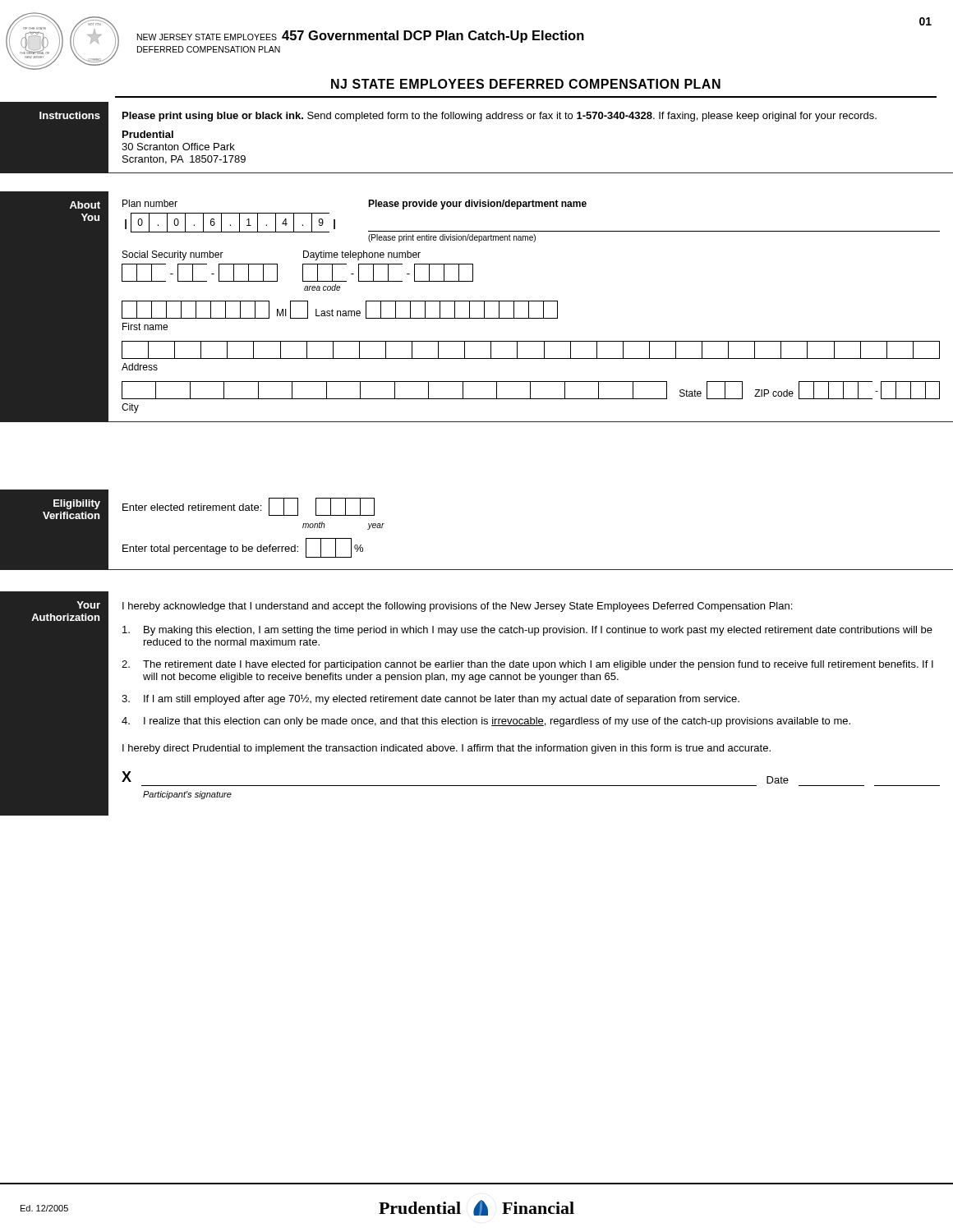953x1232 pixels.
Task: Point to the passage starting "3. If I am"
Action: [x=431, y=699]
